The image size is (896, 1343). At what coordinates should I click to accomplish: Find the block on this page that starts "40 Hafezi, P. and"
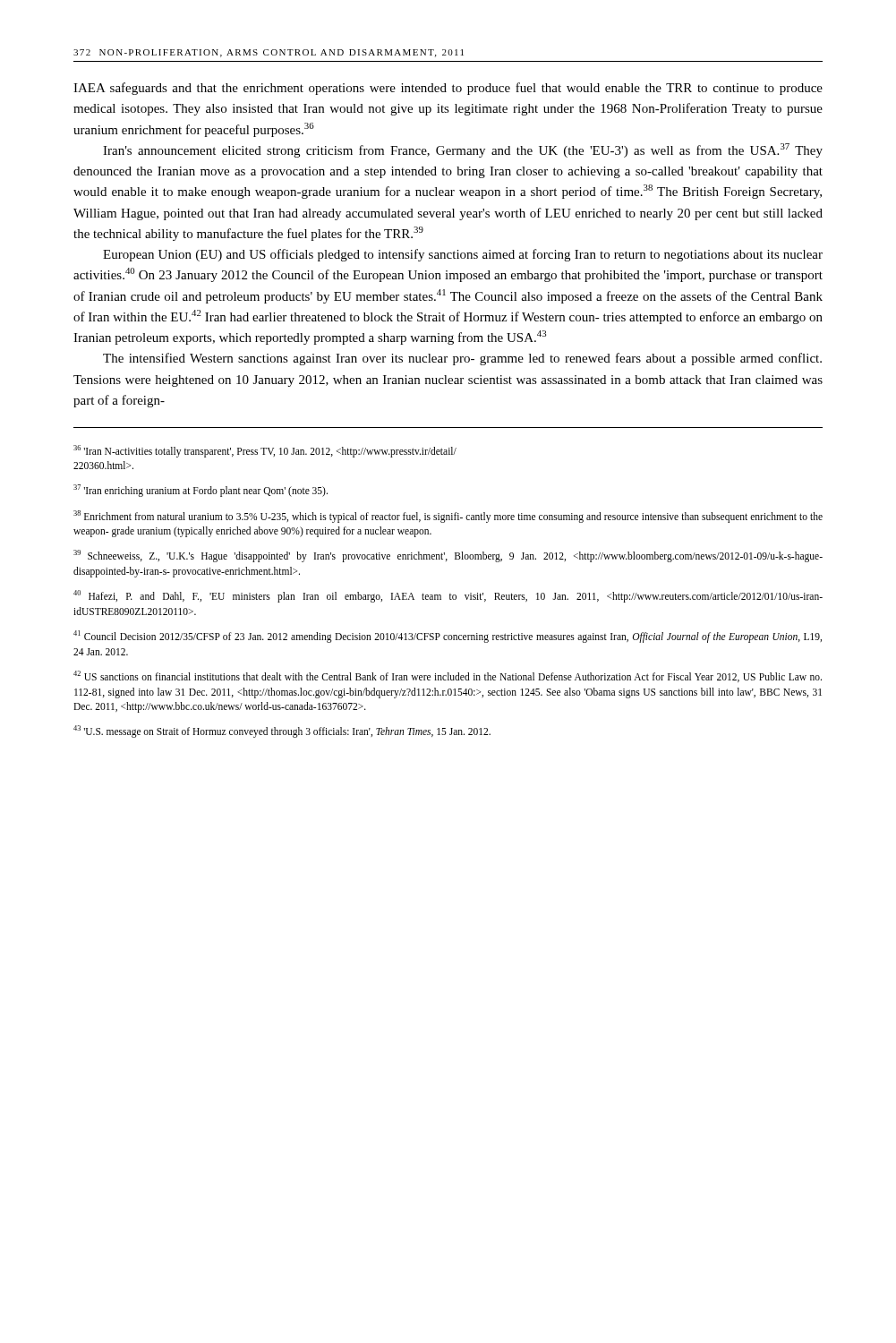click(x=448, y=604)
